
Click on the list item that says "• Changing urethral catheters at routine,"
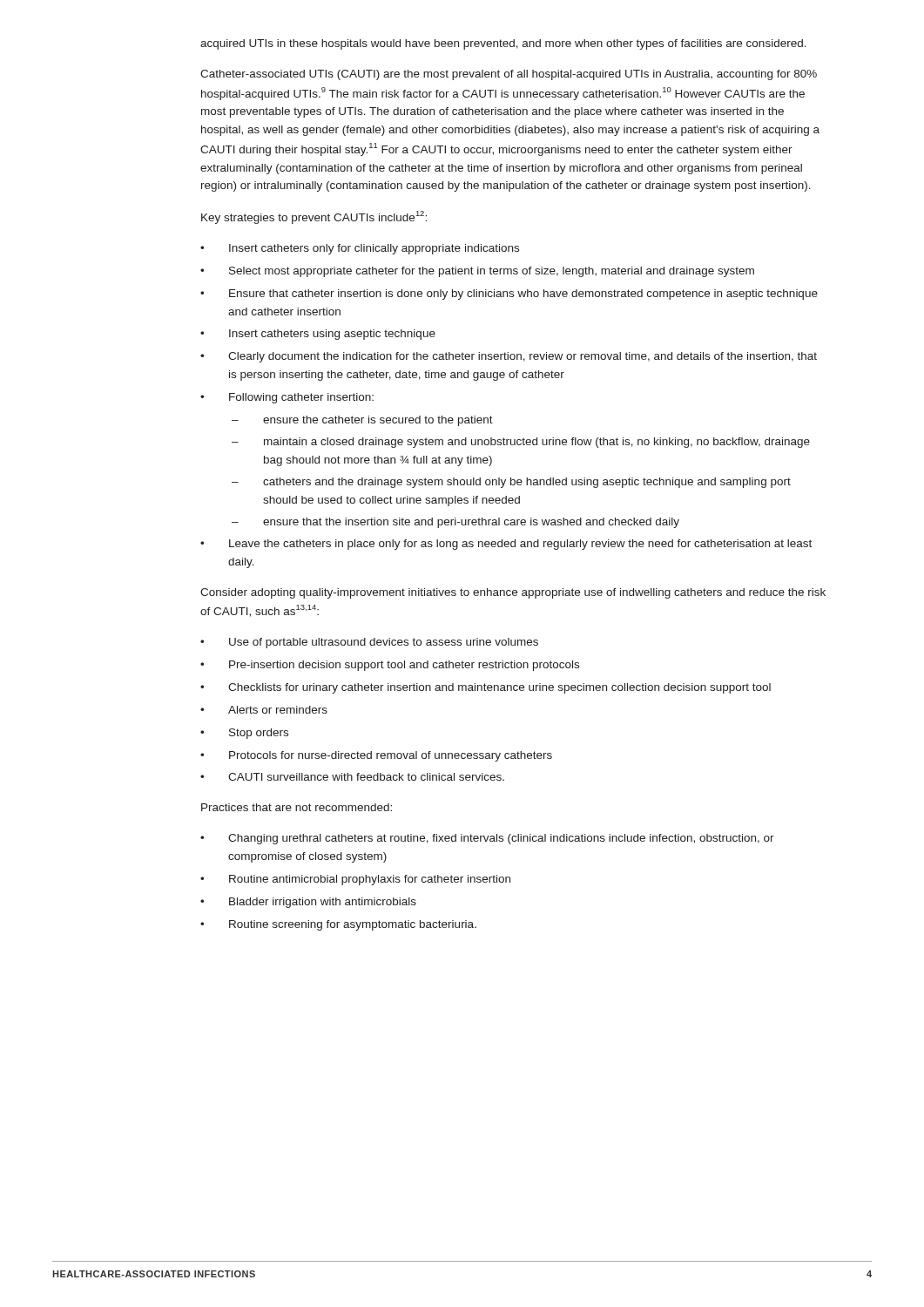tap(514, 848)
